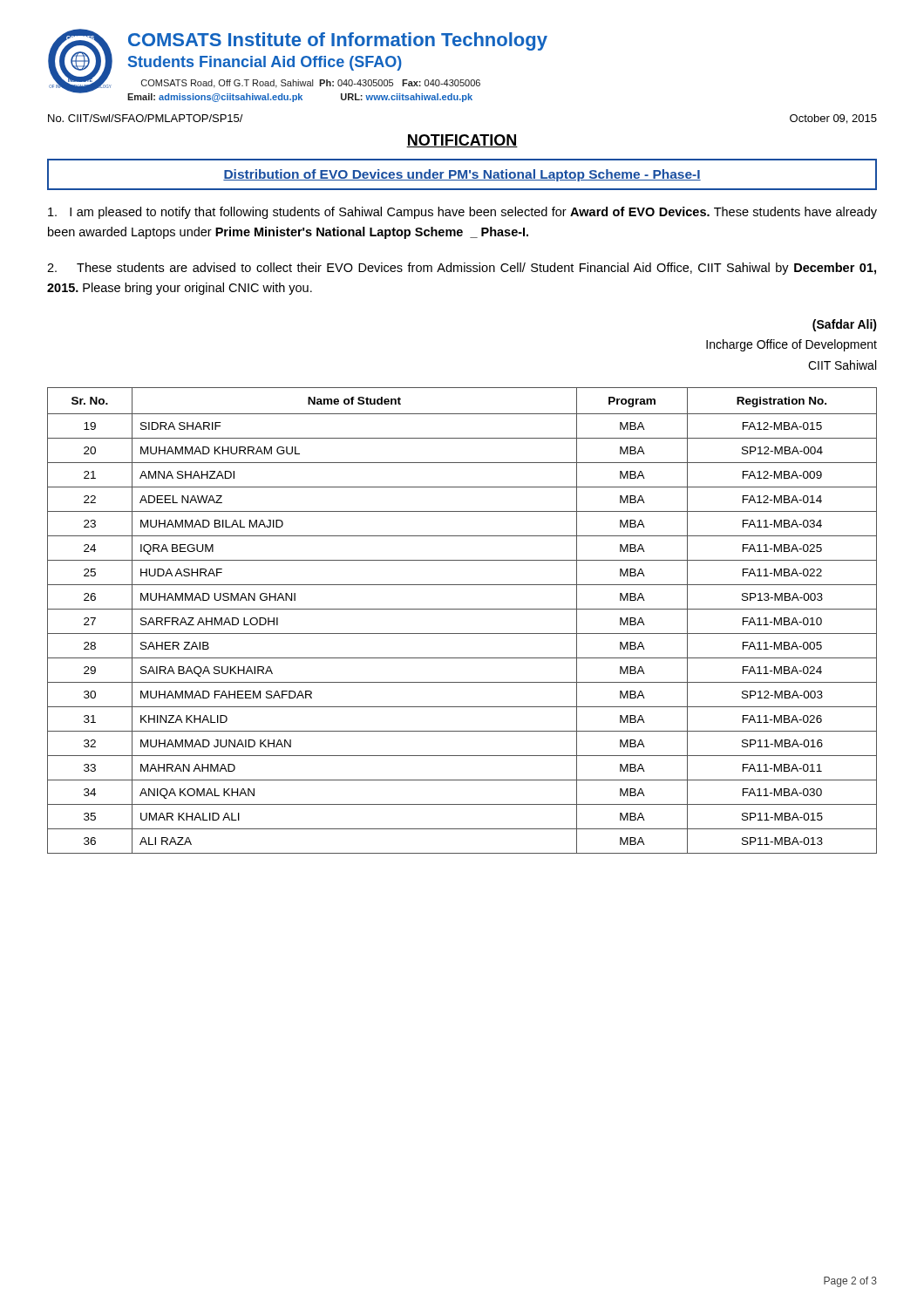Click on the section header that reads "Distribution of EVO Devices under PM's"
Screen dimensions: 1308x924
pyautogui.click(x=462, y=174)
